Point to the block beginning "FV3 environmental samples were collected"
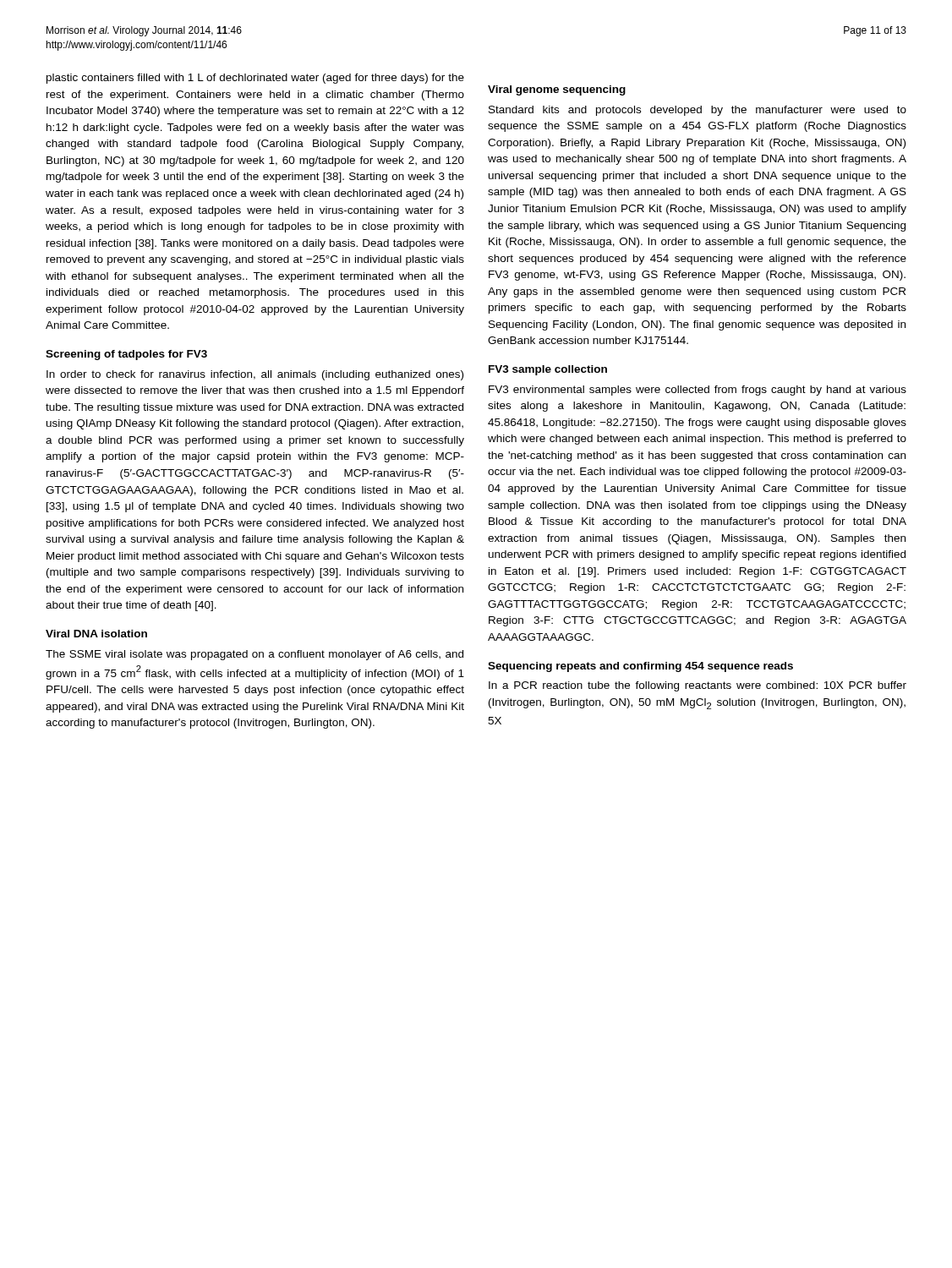Viewport: 952px width, 1268px height. pyautogui.click(x=697, y=513)
